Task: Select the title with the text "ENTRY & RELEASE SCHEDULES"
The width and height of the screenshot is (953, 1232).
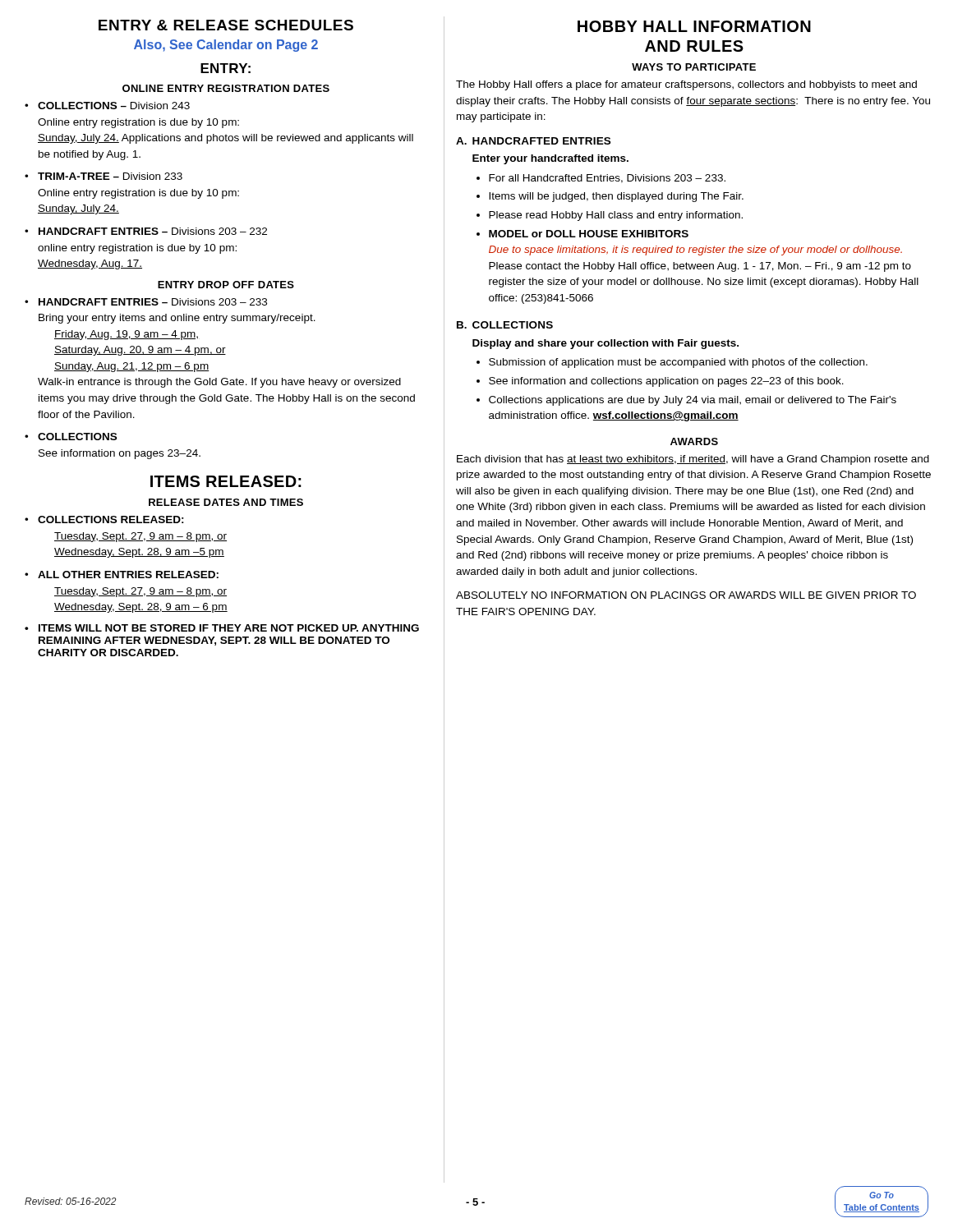Action: 226,25
